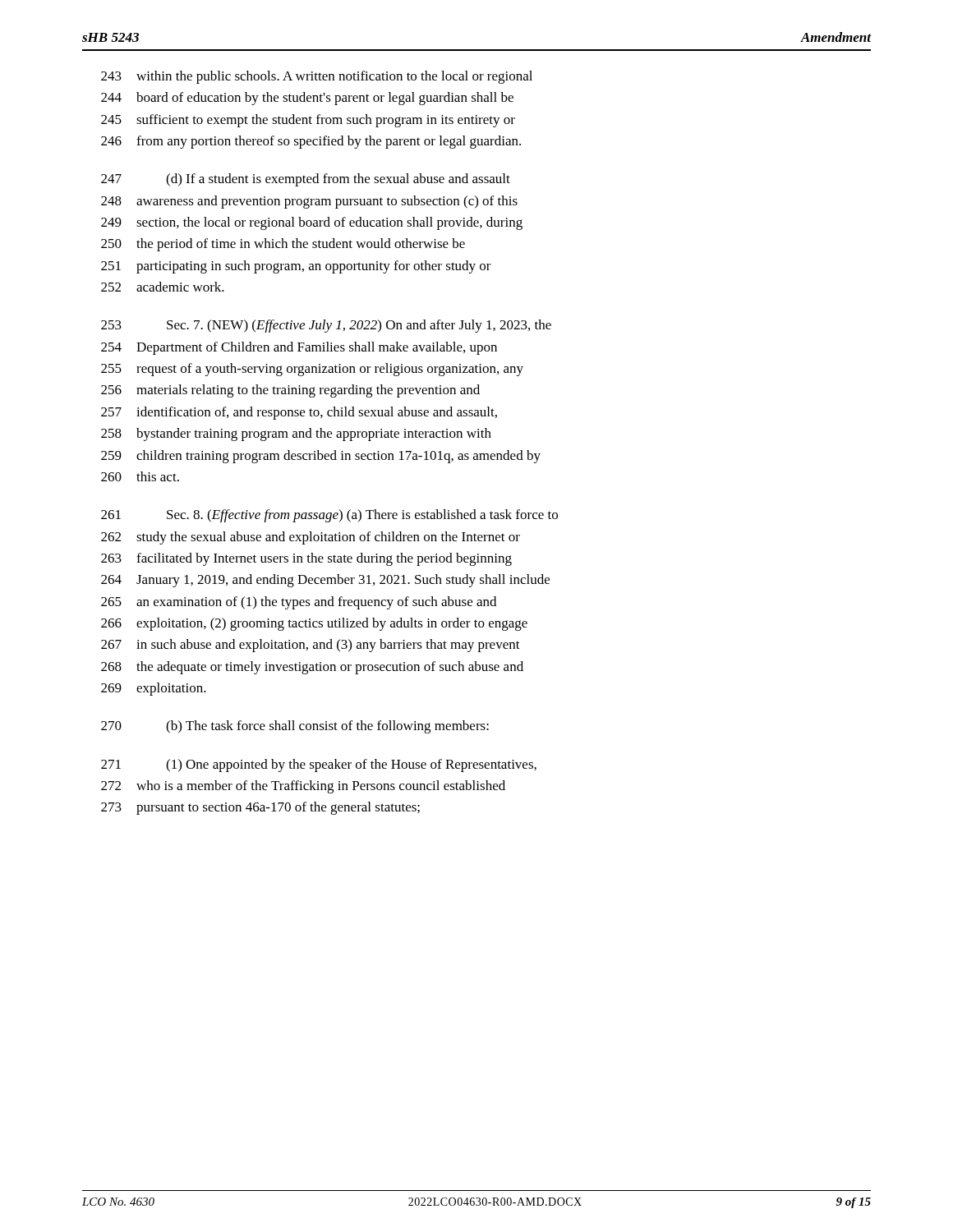Viewport: 953px width, 1232px height.
Task: Where is the passage that starts "253 Sec. 7. (NEW) (Effective"?
Action: pos(476,401)
